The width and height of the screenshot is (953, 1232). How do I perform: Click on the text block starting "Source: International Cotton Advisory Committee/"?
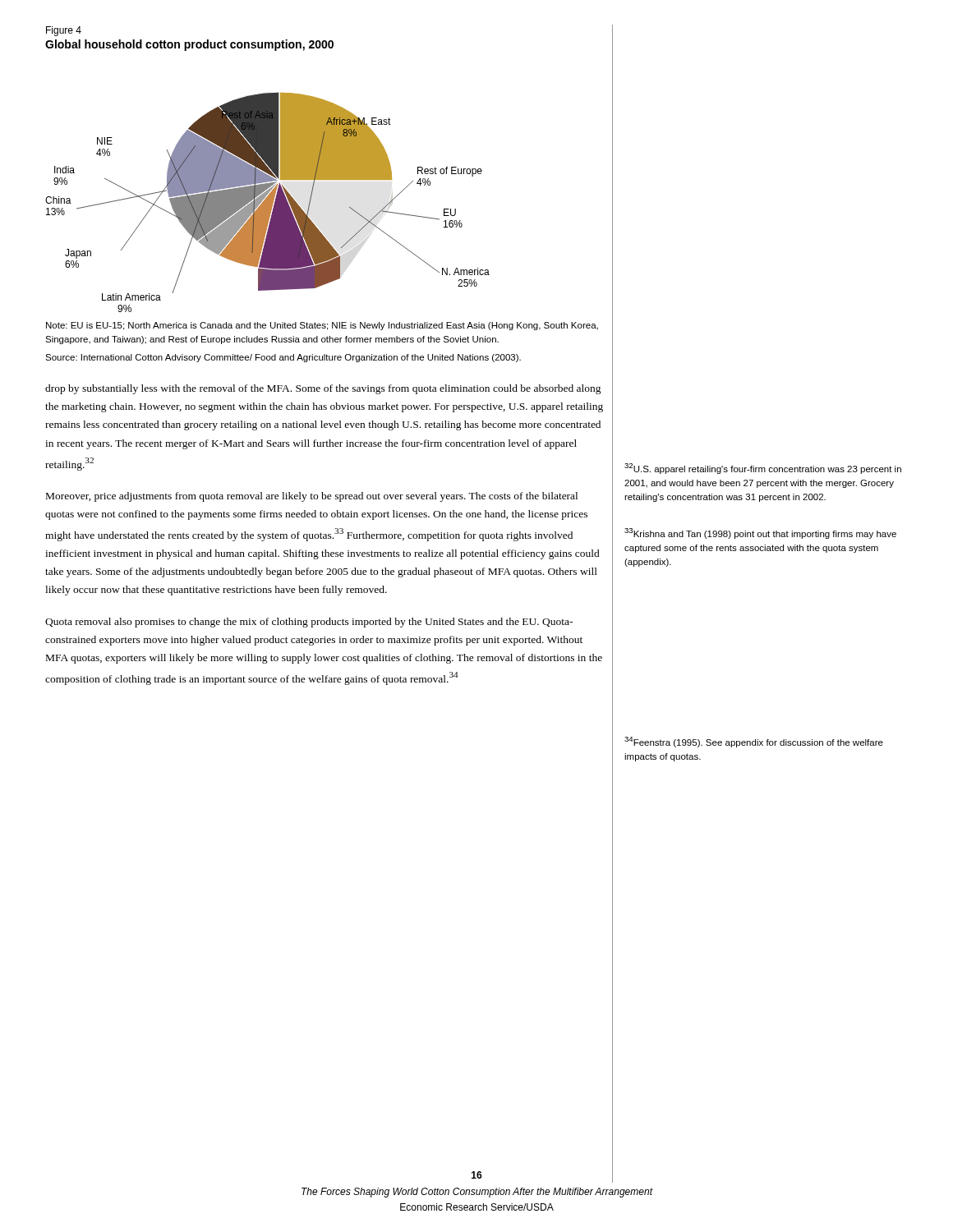point(283,357)
